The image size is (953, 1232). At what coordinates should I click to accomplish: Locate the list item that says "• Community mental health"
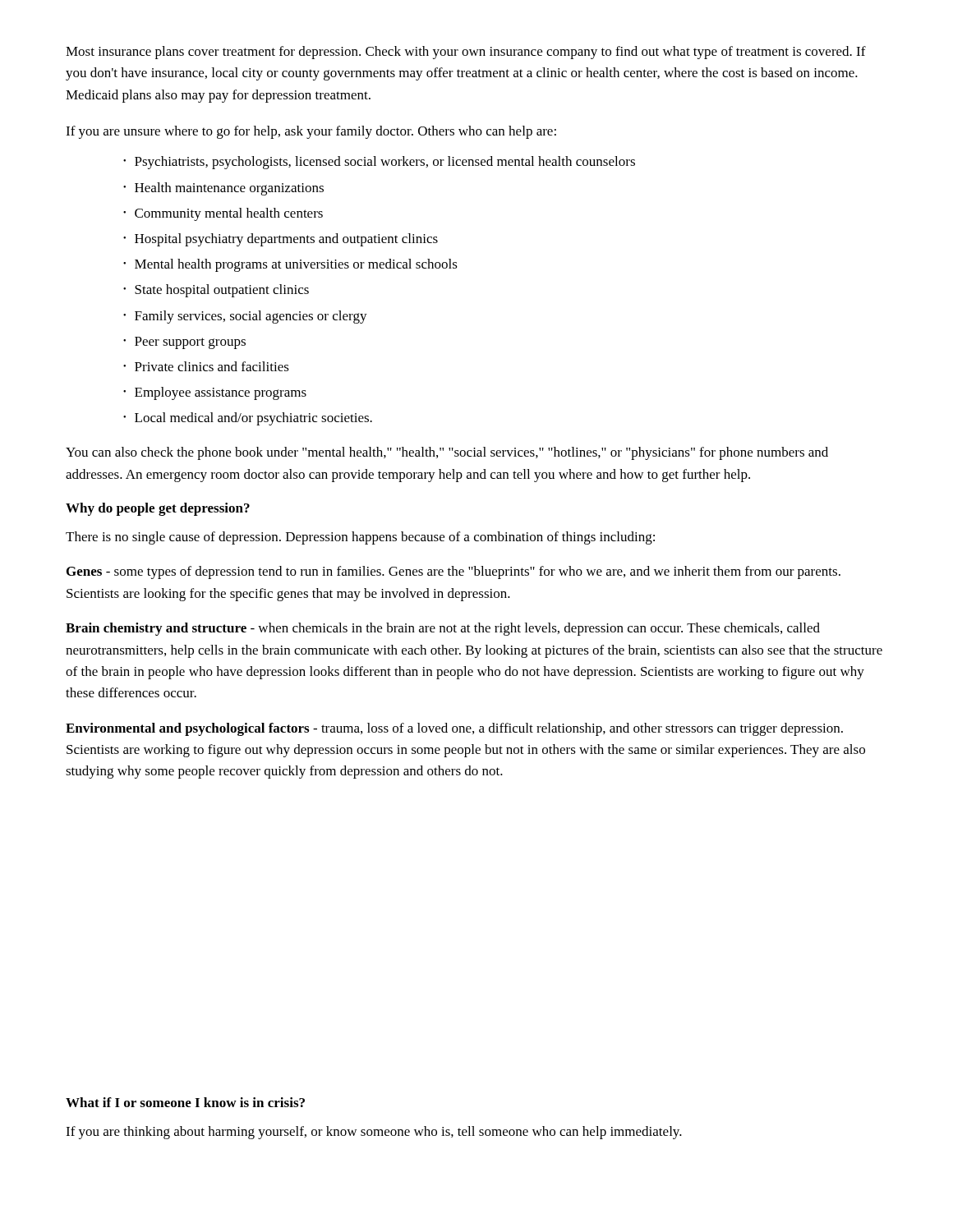click(x=223, y=213)
